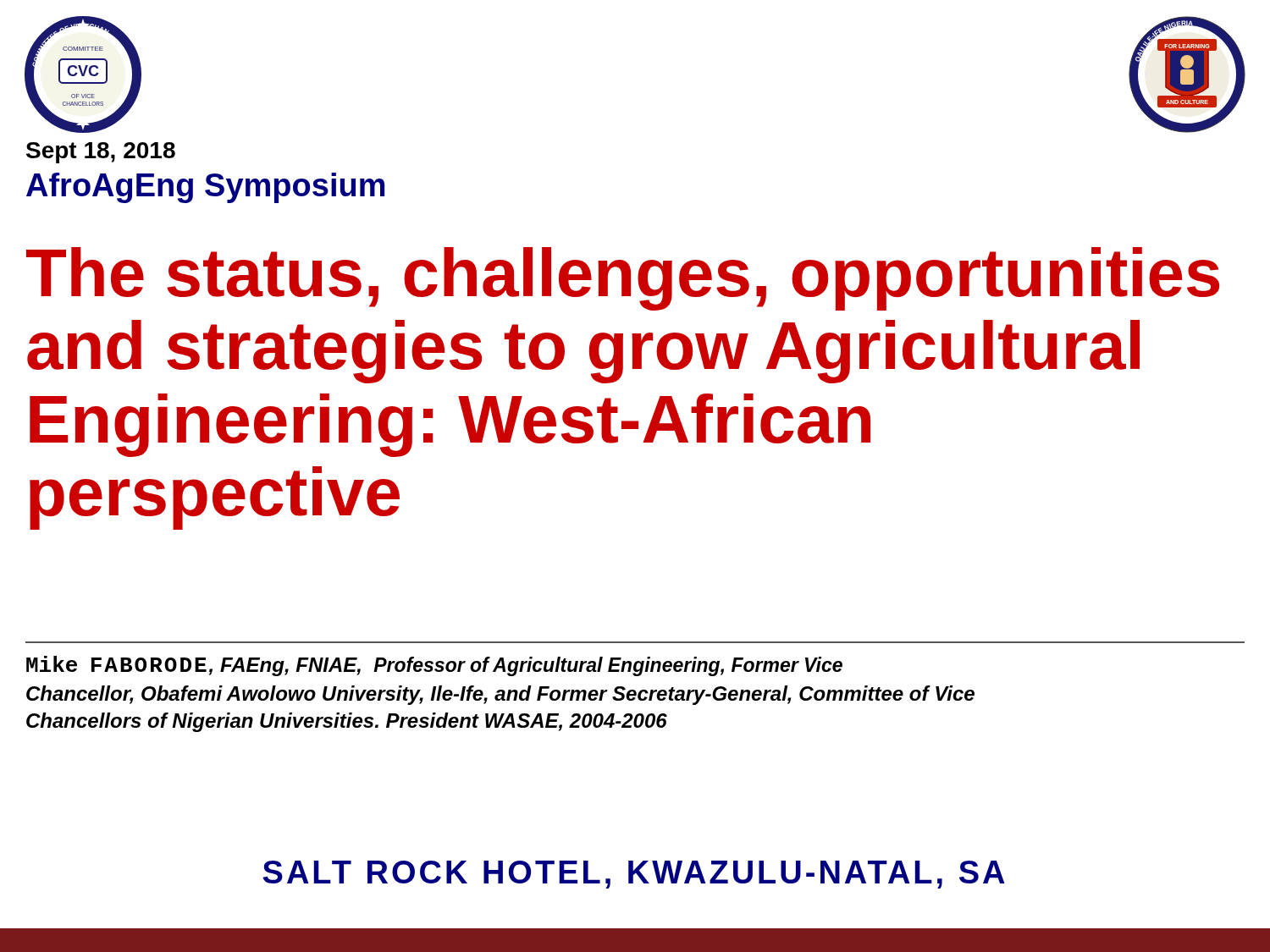Click on the title that reads "The status, challenges, opportunitiesand"
The width and height of the screenshot is (1270, 952).
point(624,383)
